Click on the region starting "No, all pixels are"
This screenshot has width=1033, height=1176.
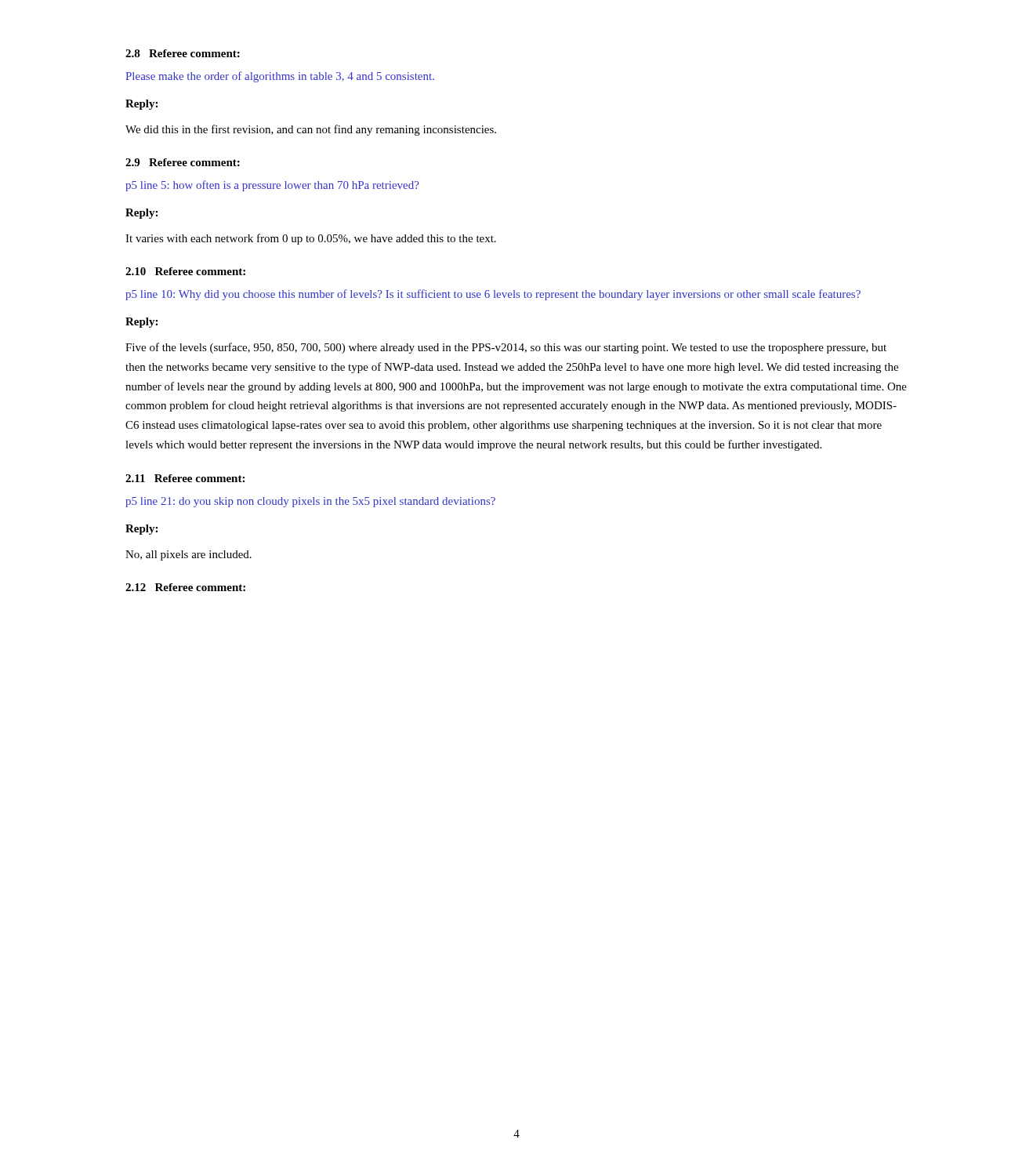189,554
